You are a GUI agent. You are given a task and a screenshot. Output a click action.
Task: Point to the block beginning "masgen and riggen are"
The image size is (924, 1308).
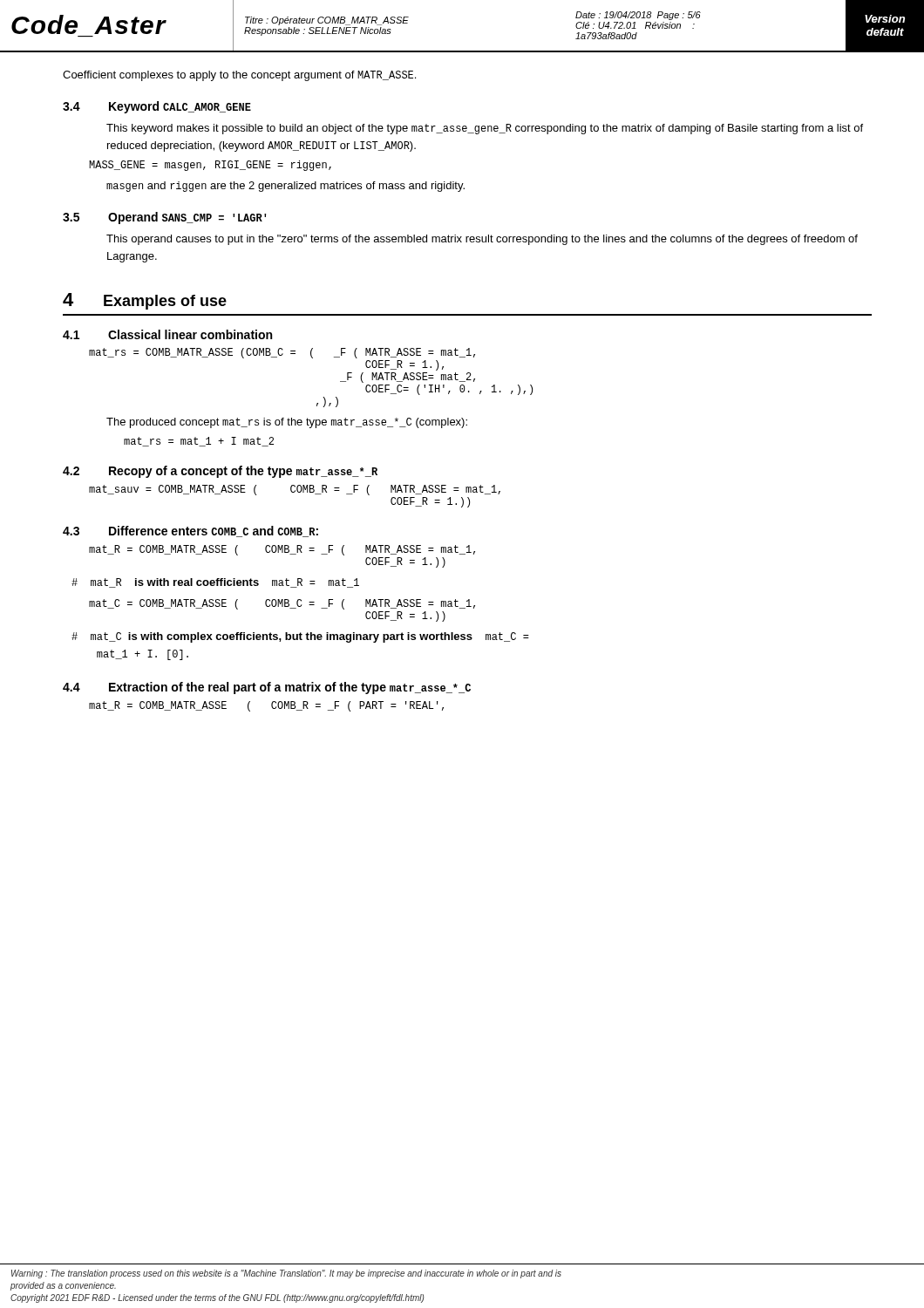coord(286,186)
